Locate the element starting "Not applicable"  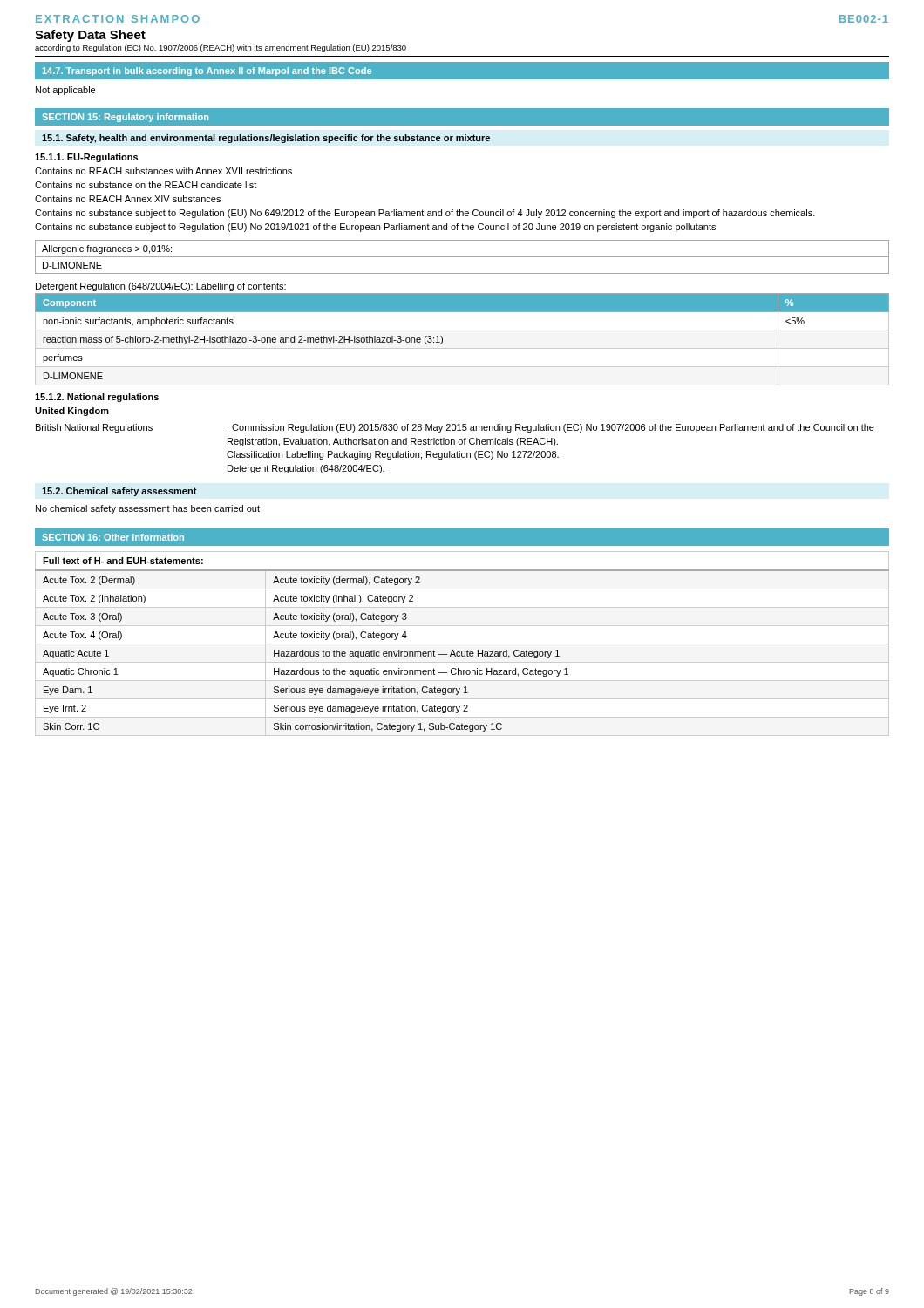[65, 90]
